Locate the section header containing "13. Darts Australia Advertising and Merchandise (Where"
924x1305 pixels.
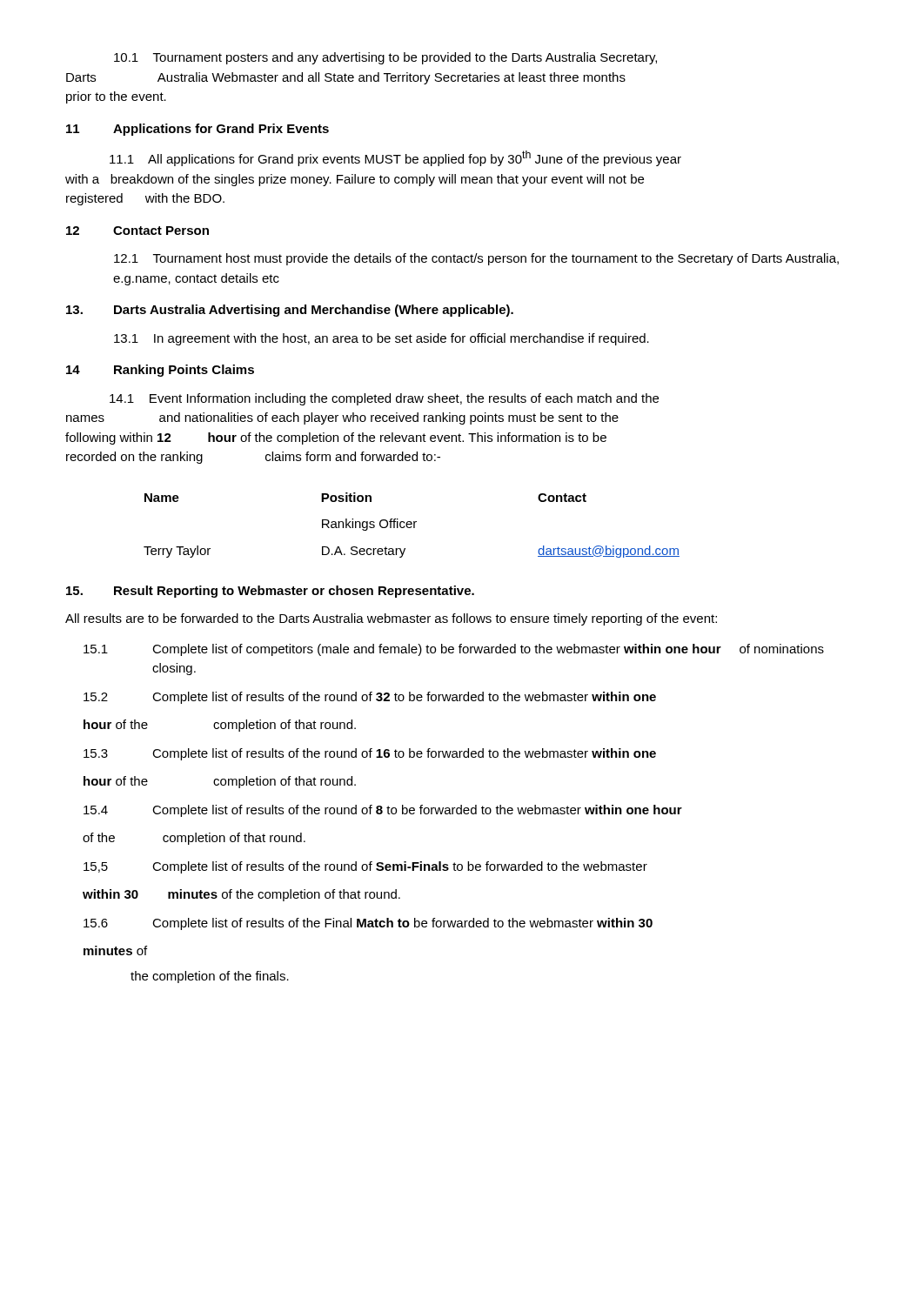290,310
